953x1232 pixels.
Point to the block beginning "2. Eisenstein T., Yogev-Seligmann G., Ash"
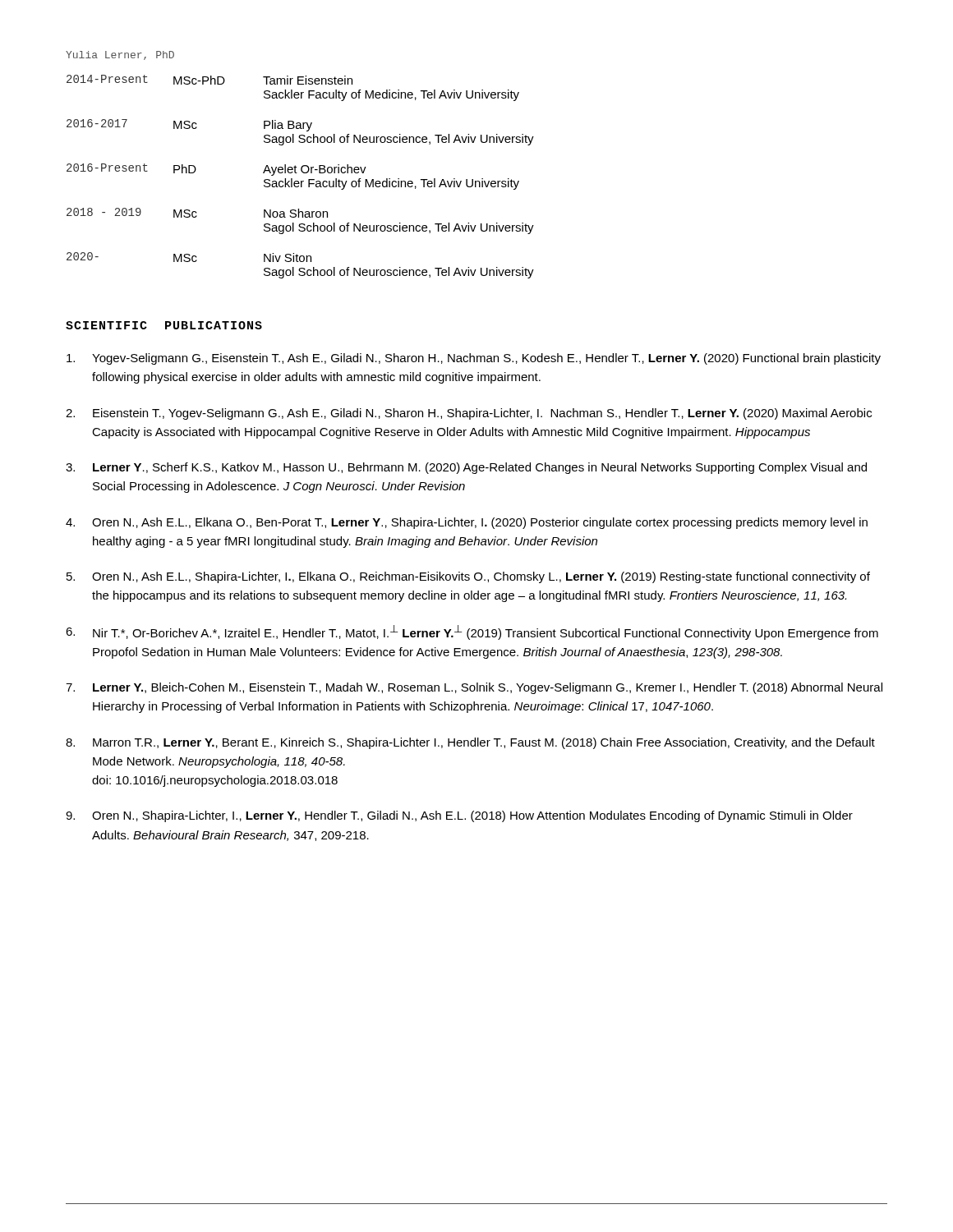(476, 422)
